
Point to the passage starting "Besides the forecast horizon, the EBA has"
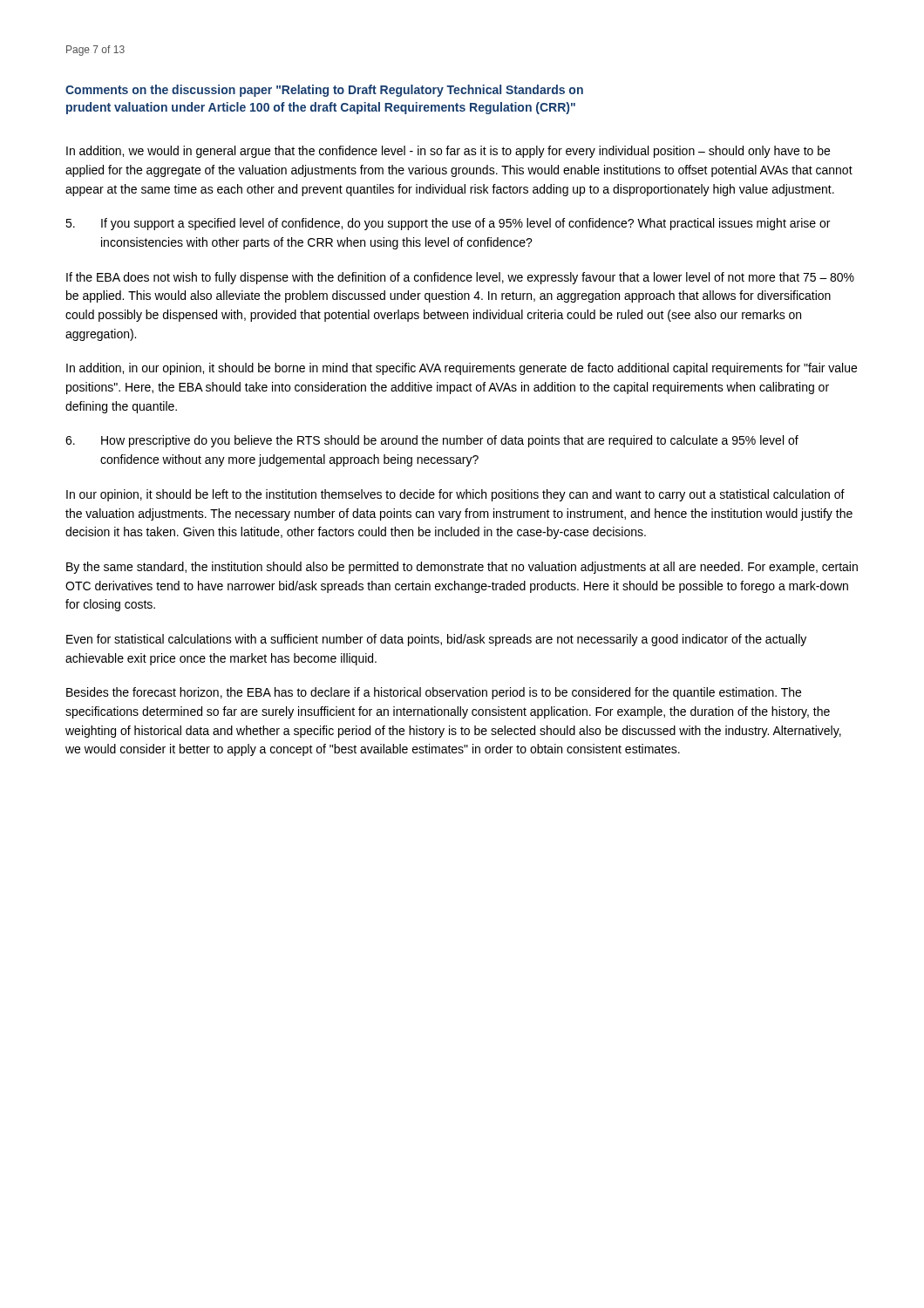(x=454, y=721)
